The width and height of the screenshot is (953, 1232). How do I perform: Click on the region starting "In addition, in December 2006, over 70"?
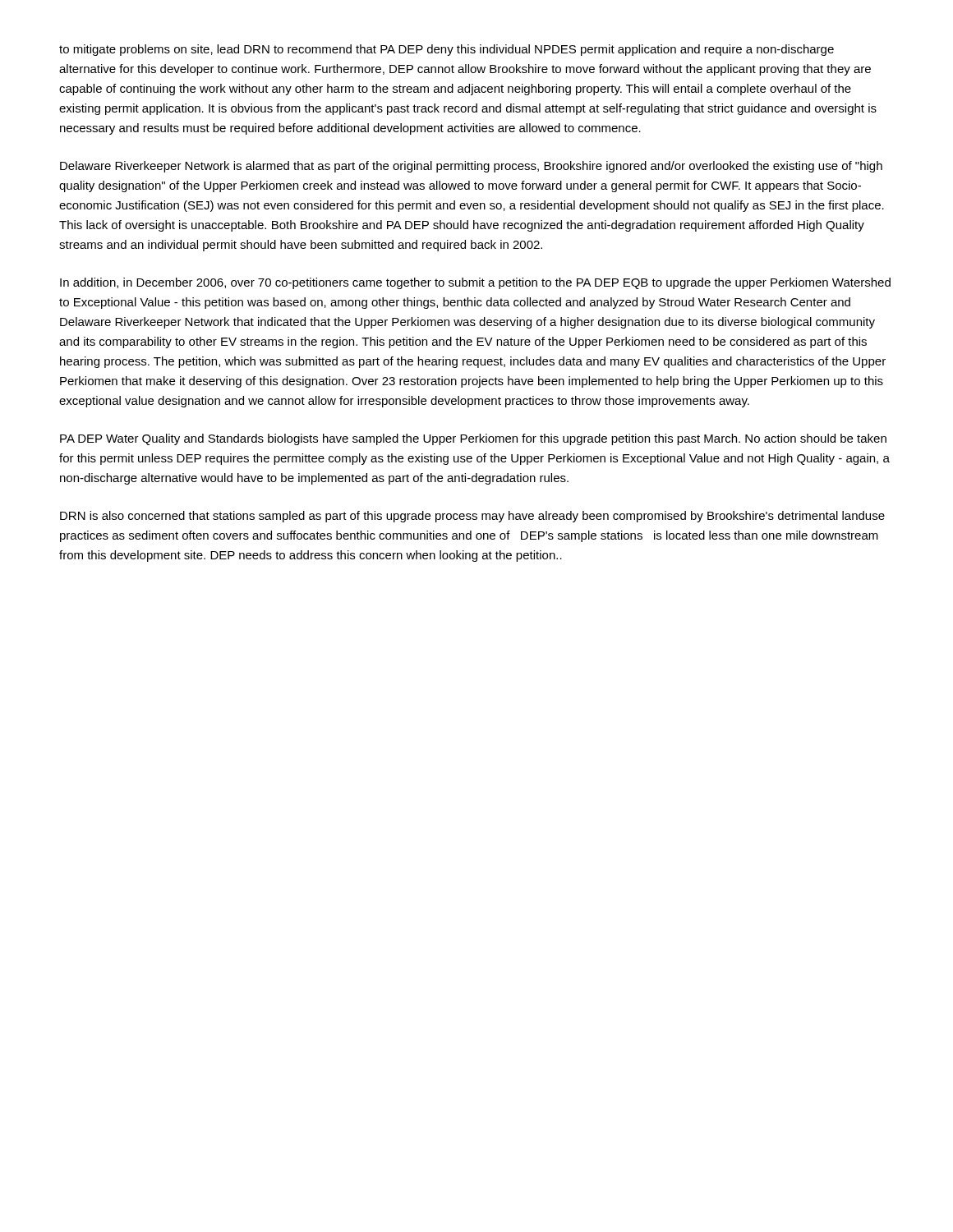coord(475,341)
